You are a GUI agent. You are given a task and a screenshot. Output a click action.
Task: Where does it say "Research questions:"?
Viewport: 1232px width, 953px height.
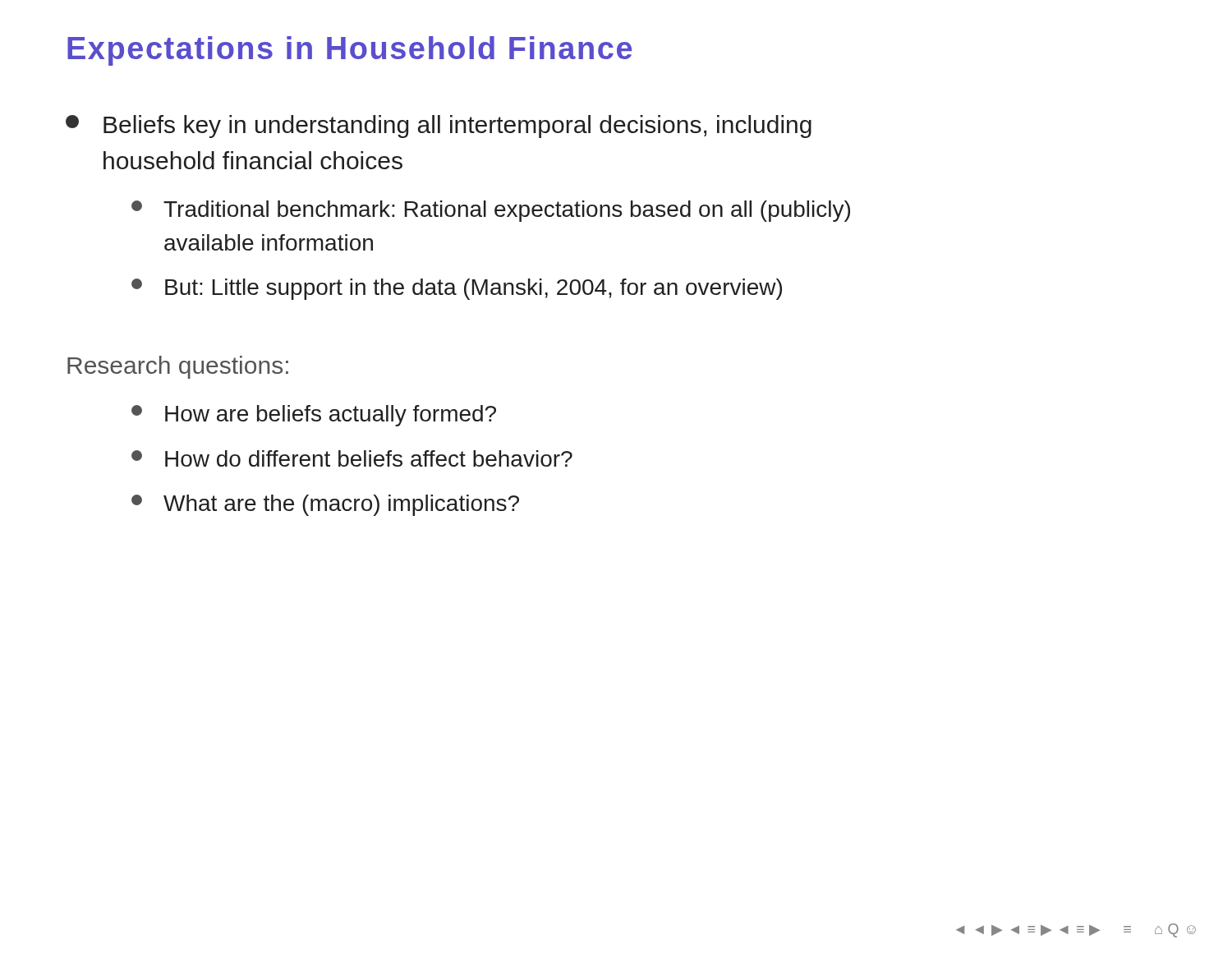coord(178,365)
